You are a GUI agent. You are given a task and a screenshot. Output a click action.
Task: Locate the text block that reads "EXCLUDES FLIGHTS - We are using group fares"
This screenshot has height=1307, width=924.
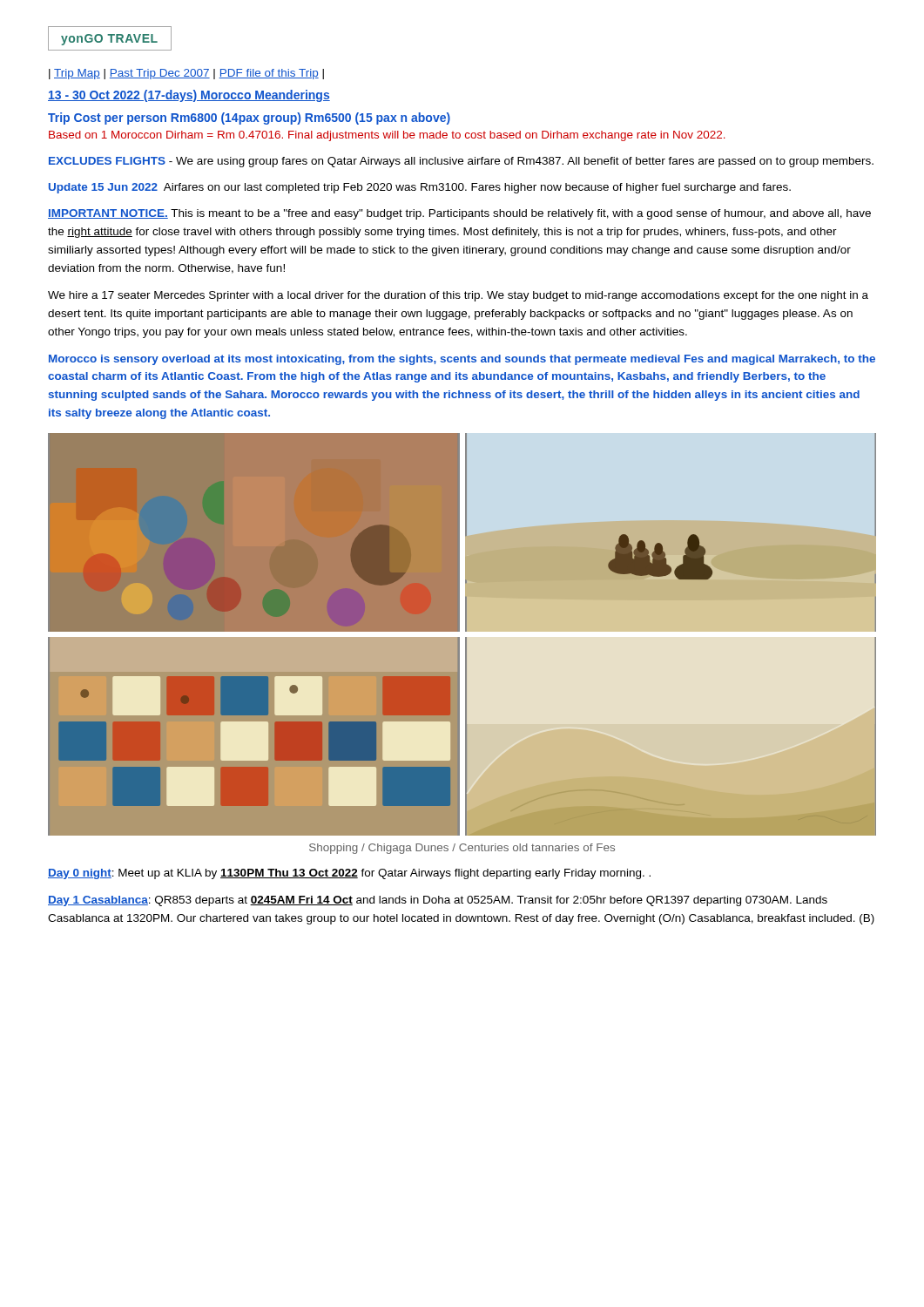coord(461,160)
